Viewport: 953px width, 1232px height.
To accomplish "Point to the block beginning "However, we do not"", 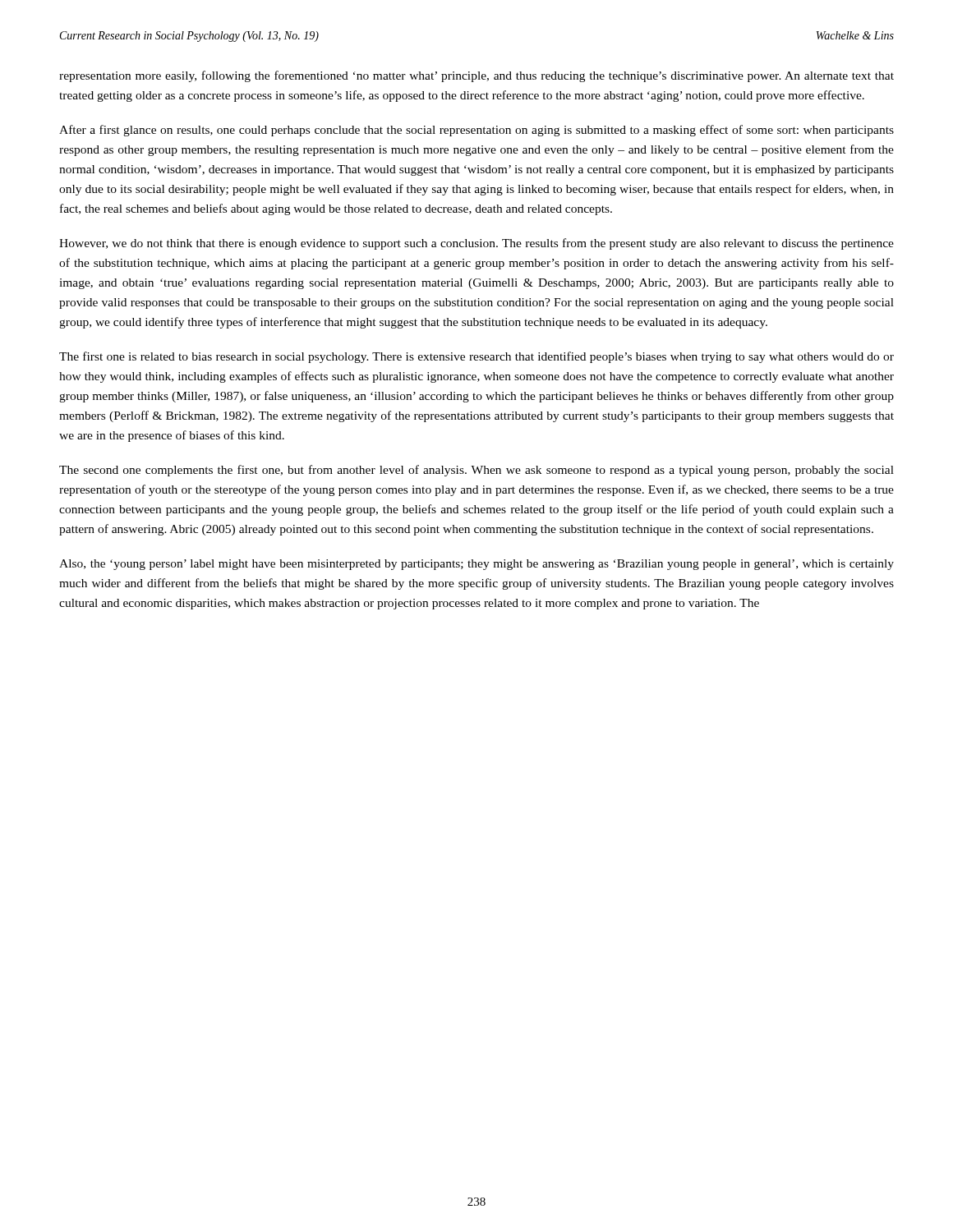I will (x=476, y=282).
